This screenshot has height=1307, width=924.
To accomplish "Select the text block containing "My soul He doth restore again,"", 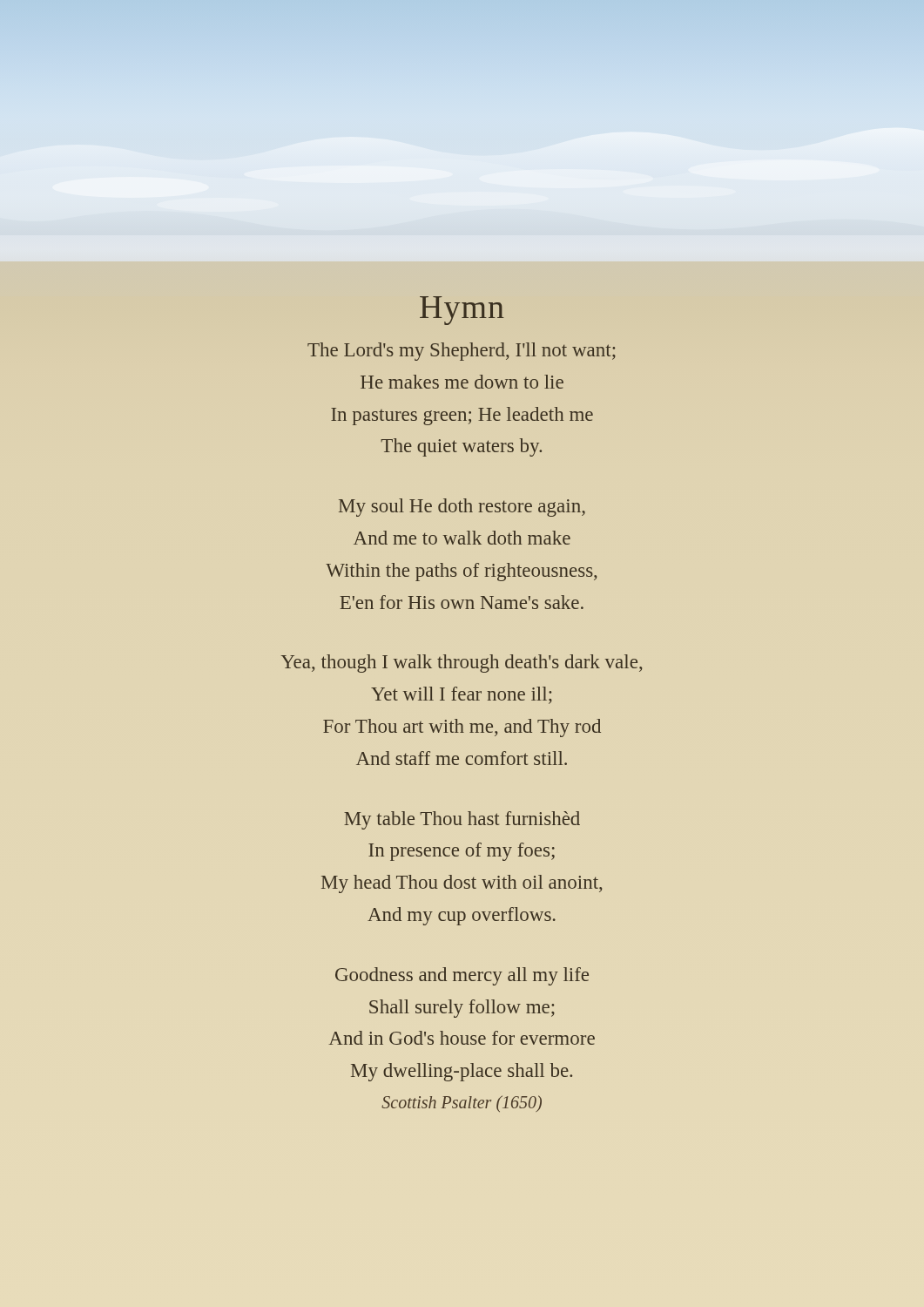I will [x=462, y=554].
